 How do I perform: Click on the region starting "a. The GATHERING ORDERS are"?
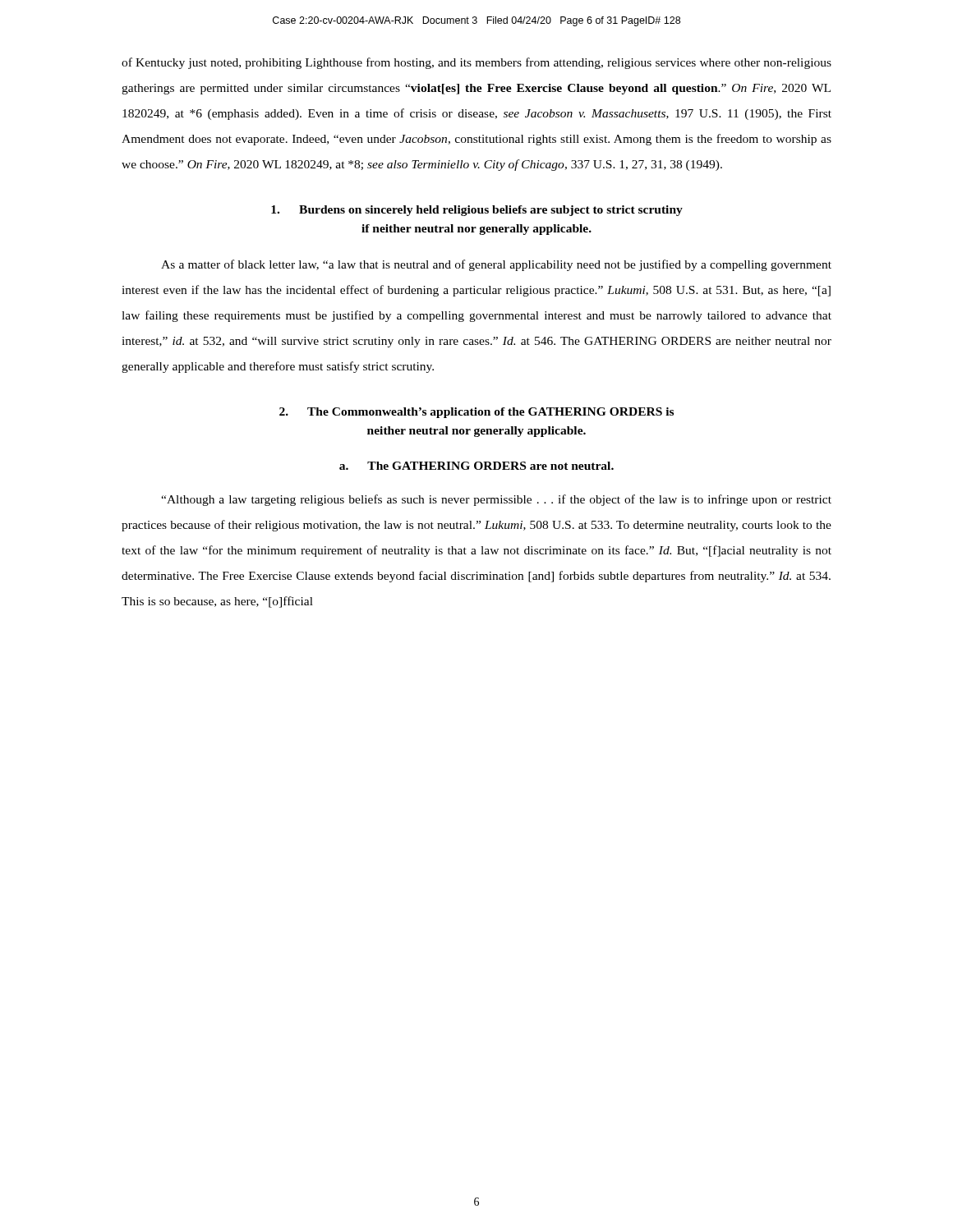click(x=476, y=465)
